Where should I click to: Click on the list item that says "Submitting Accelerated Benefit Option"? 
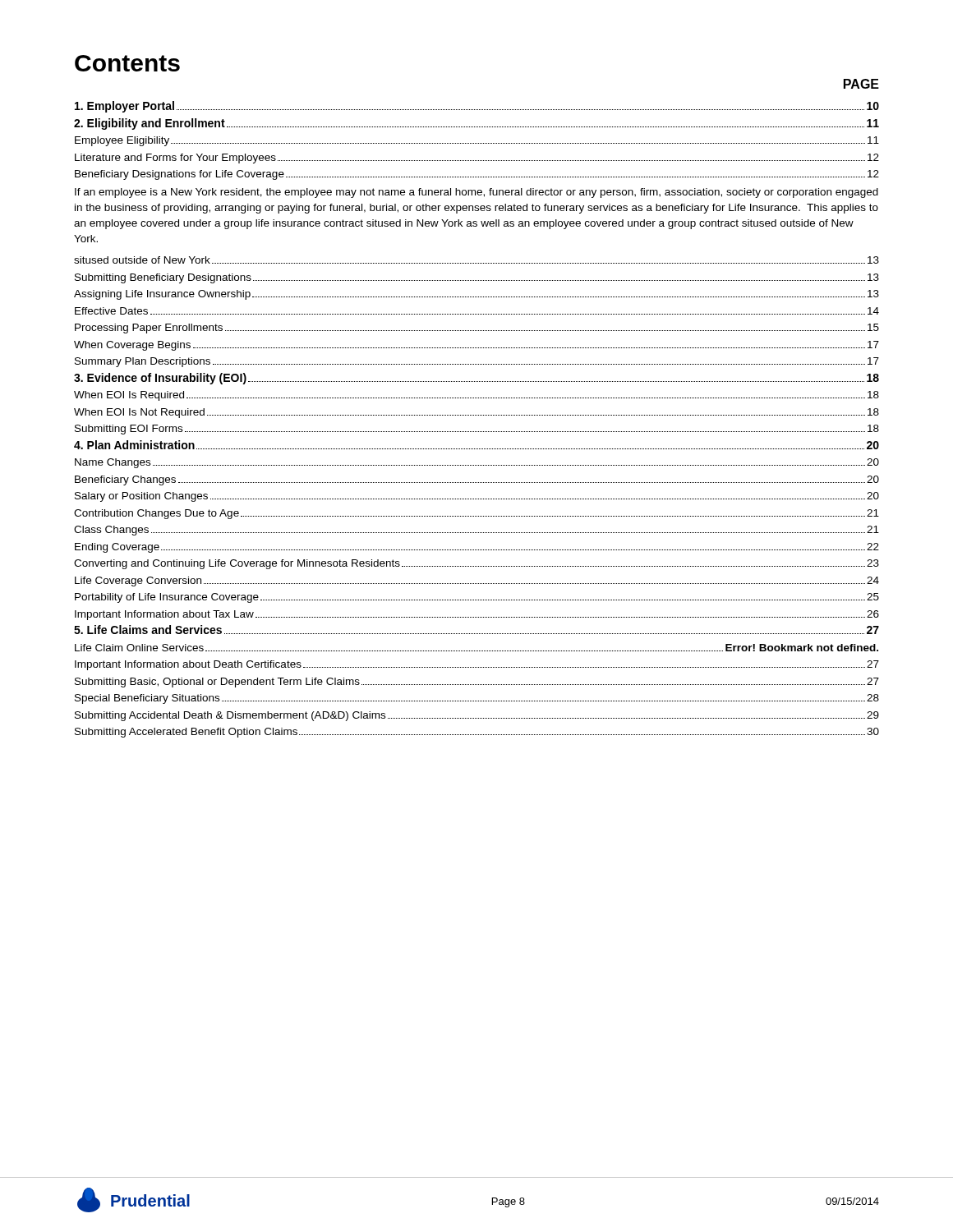click(476, 730)
